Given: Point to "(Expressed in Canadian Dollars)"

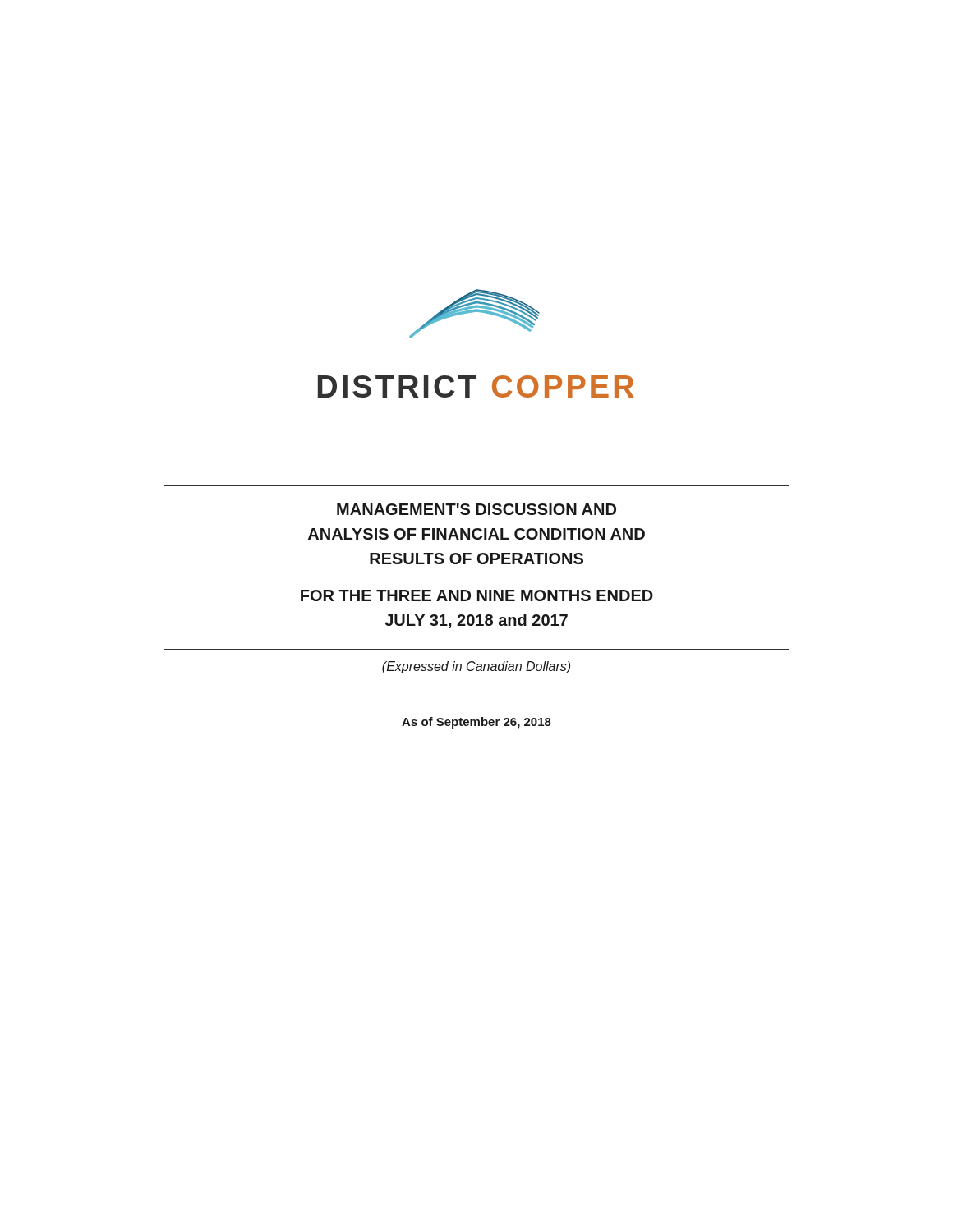Looking at the screenshot, I should (476, 667).
